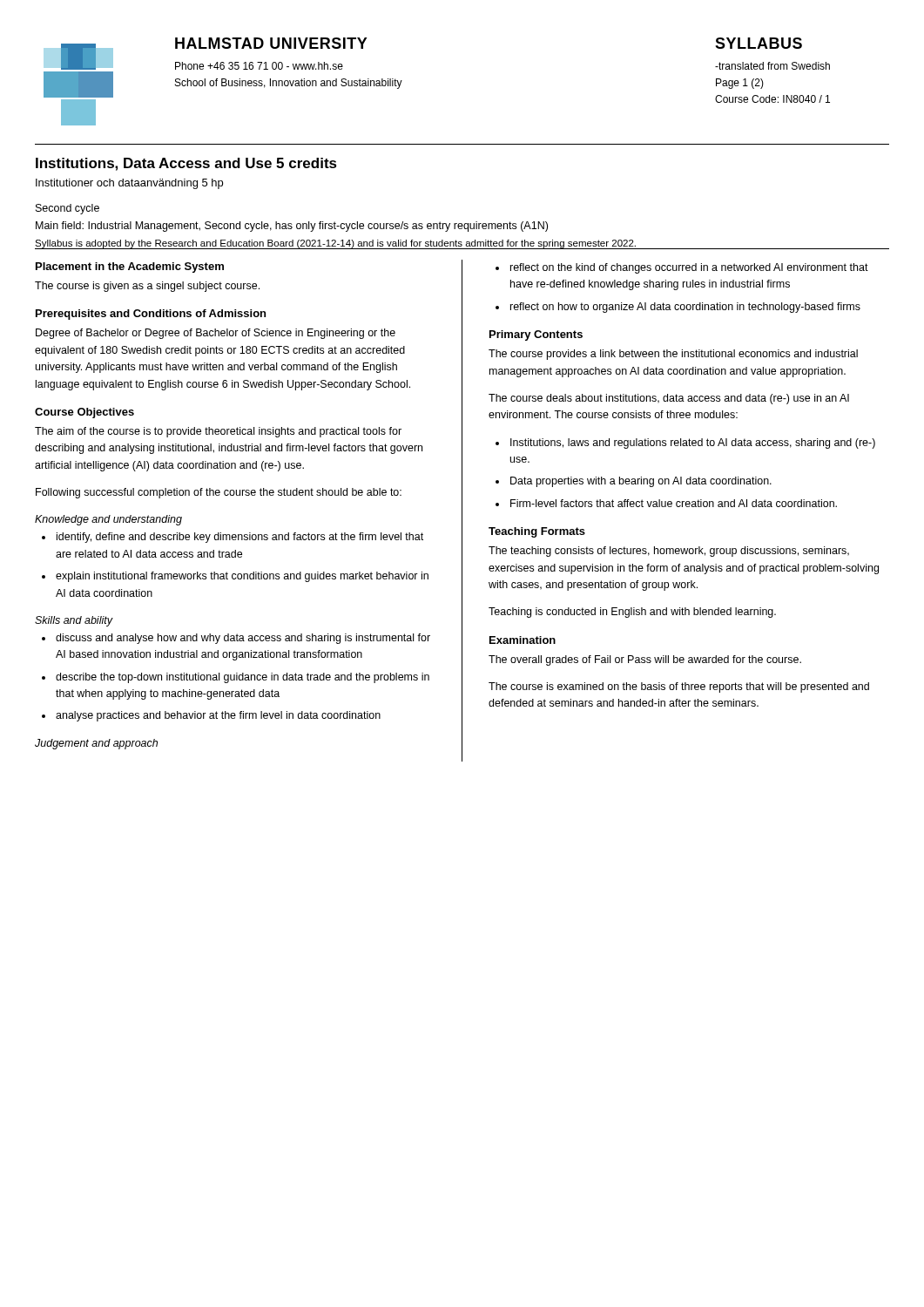Click on the text block starting "Phone +46 35 16 71"
Screen dimensions: 1307x924
coord(288,75)
